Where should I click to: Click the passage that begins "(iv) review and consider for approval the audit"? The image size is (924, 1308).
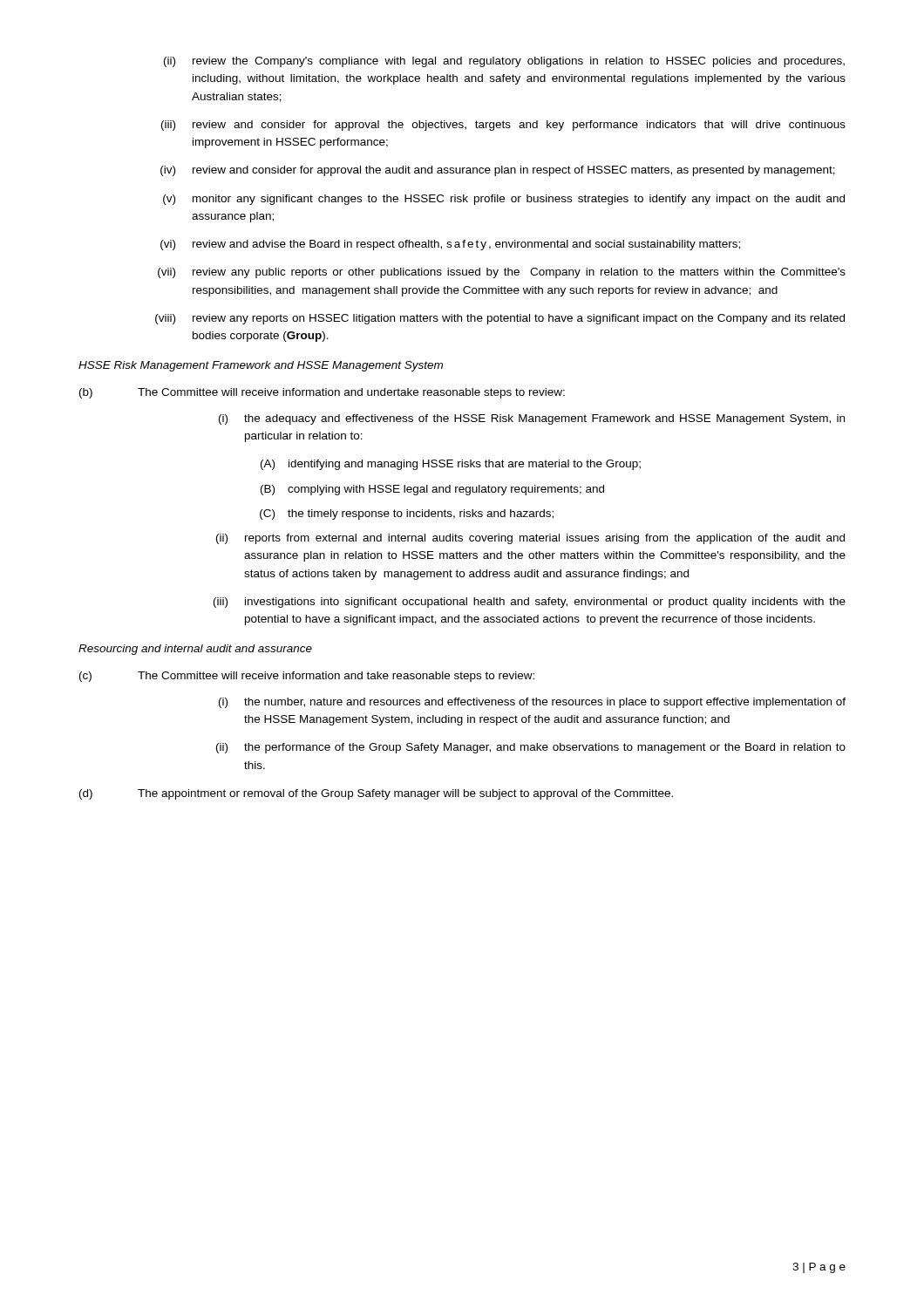pyautogui.click(x=488, y=170)
